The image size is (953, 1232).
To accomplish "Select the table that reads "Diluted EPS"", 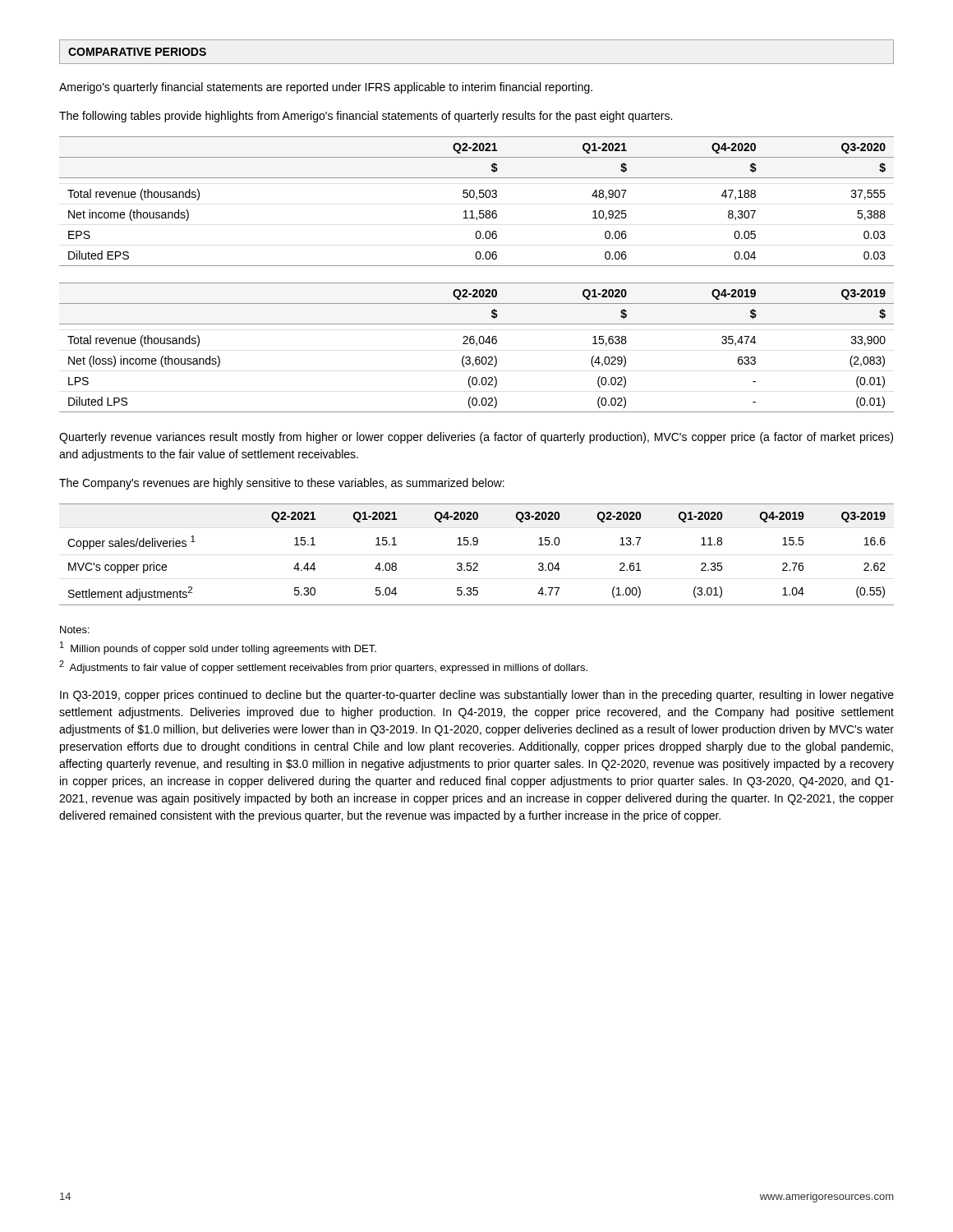I will [476, 201].
